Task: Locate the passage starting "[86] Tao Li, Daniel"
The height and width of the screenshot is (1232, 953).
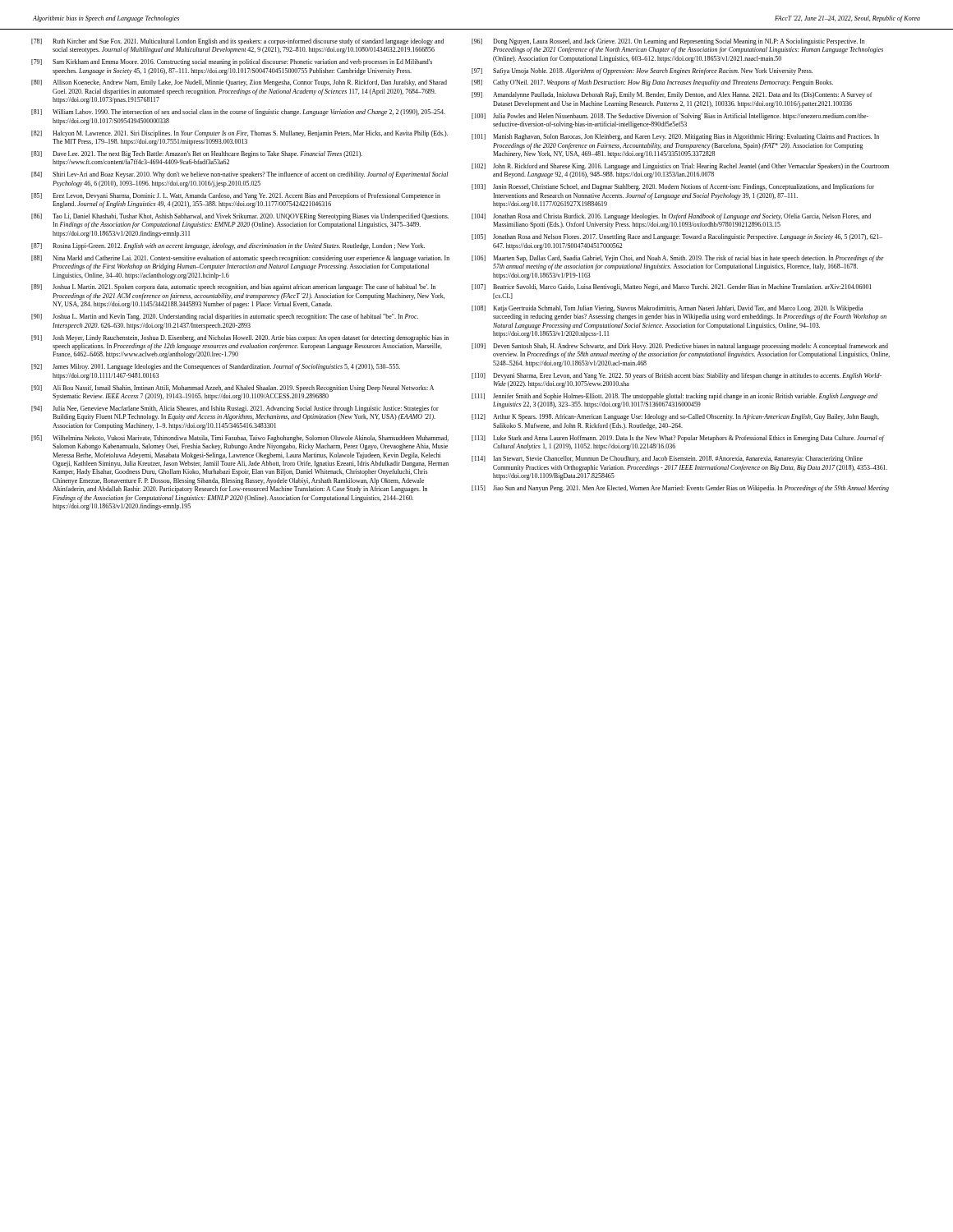Action: click(241, 226)
